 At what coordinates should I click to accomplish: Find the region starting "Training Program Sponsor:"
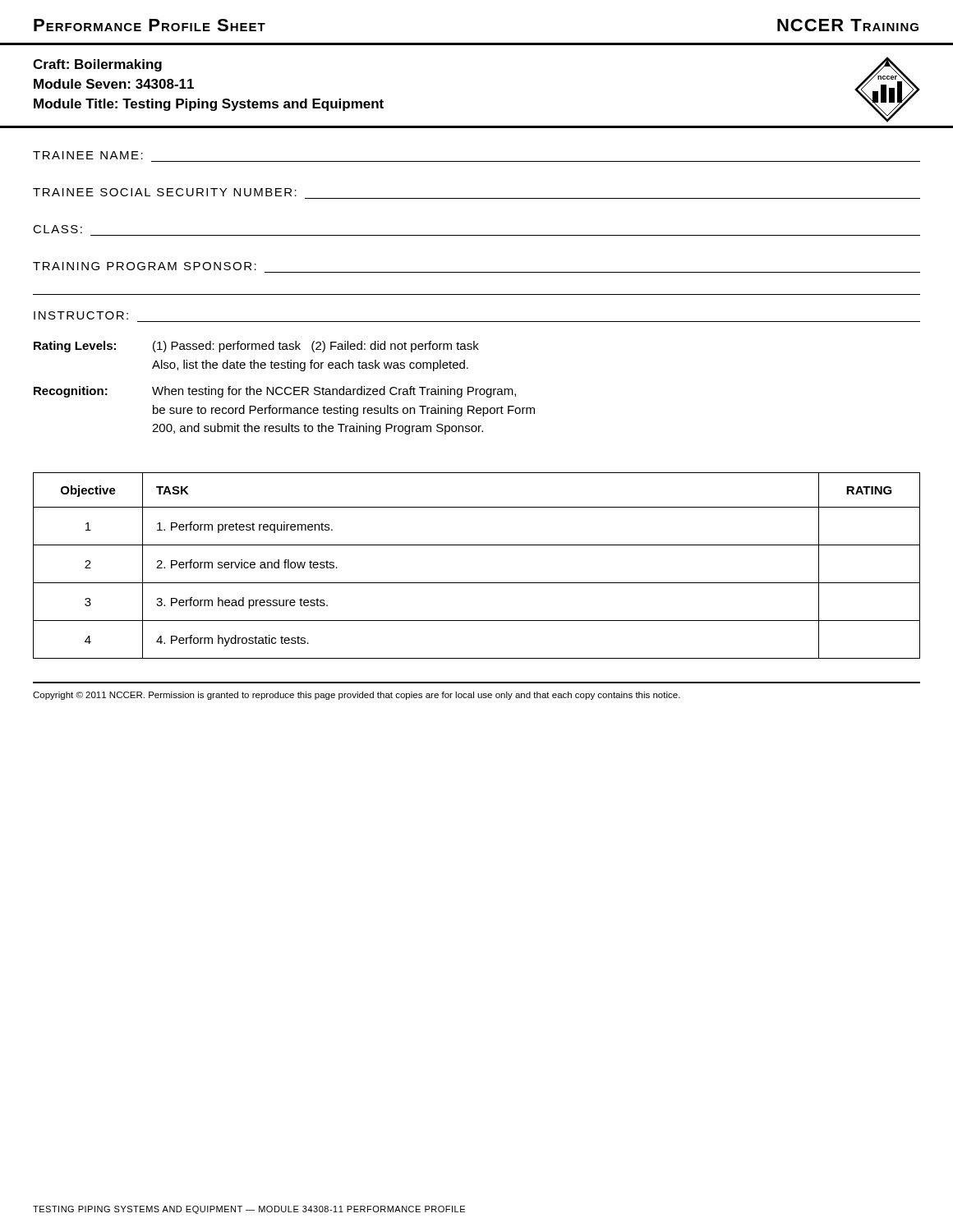click(476, 265)
